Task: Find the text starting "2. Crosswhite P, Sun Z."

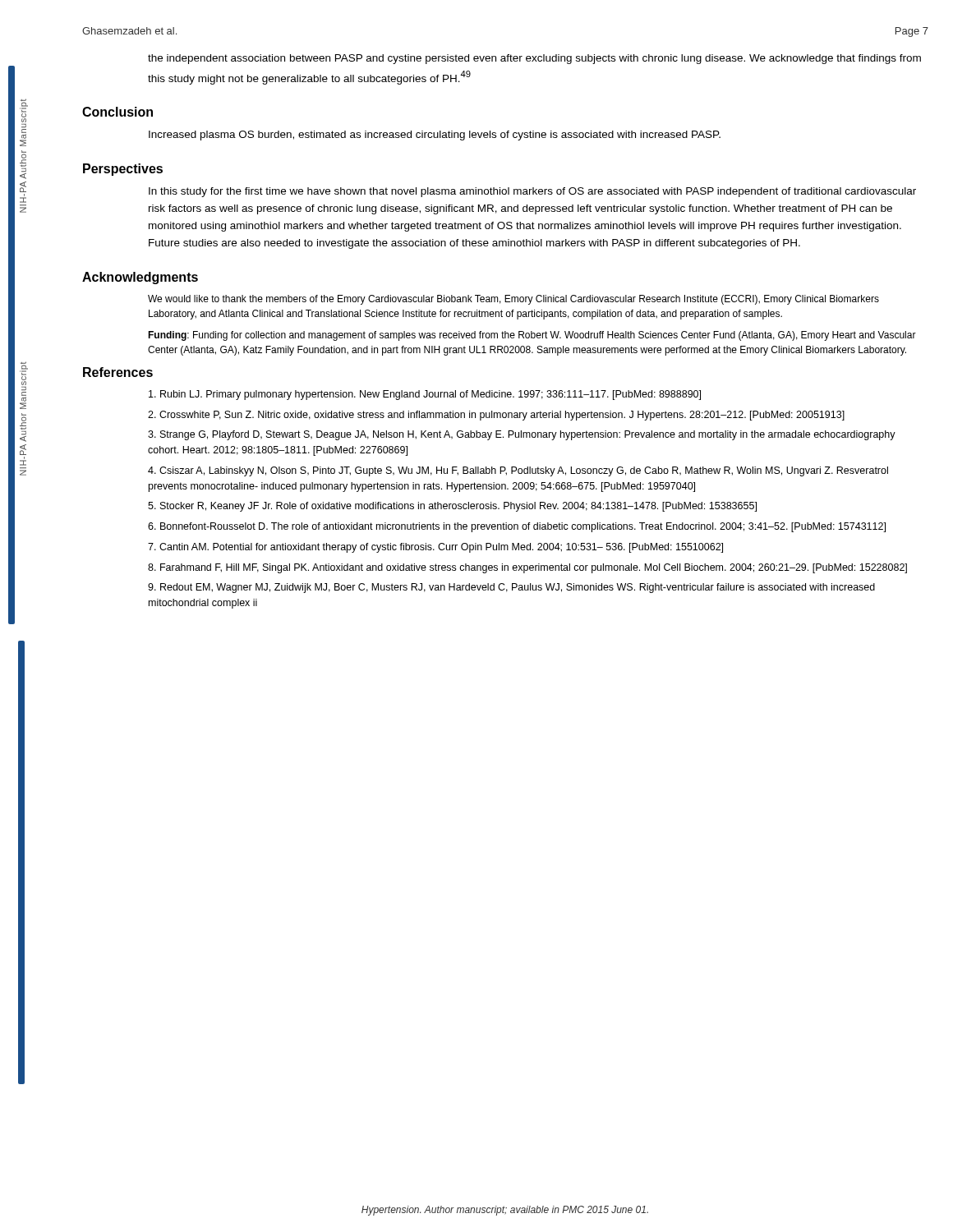Action: [x=496, y=415]
